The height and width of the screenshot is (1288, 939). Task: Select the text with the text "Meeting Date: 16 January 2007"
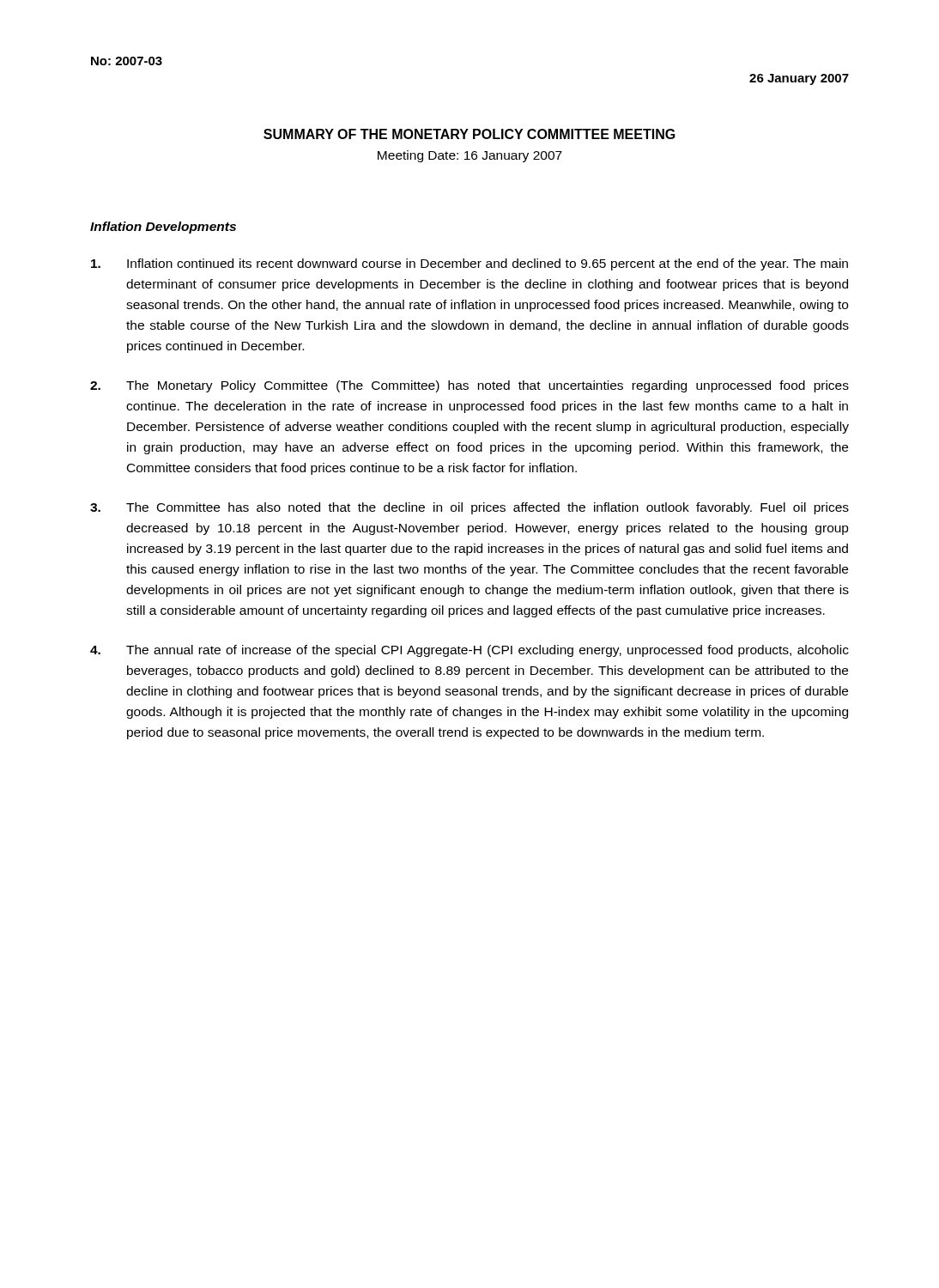470,155
